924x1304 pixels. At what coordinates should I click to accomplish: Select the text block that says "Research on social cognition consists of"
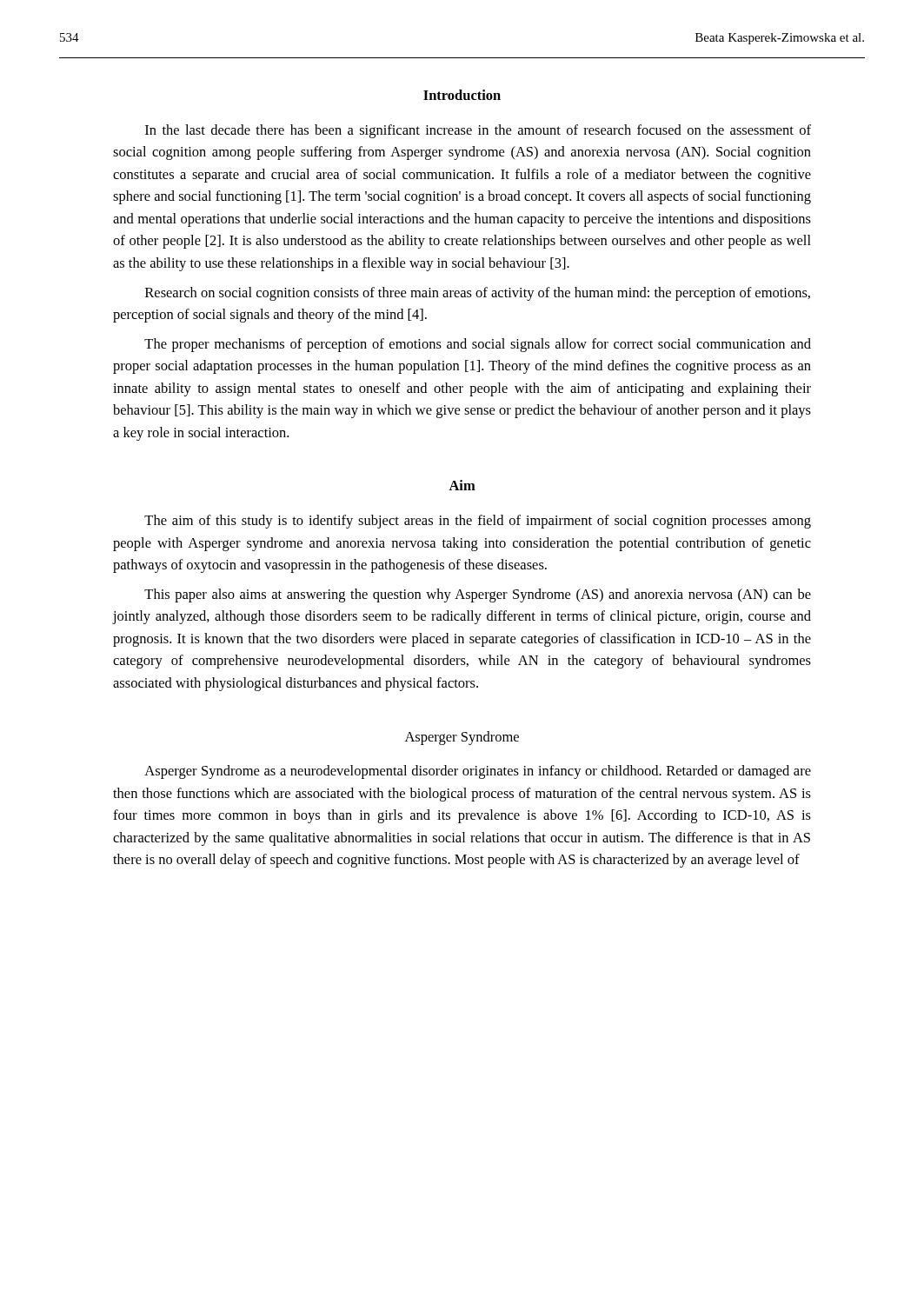(462, 304)
